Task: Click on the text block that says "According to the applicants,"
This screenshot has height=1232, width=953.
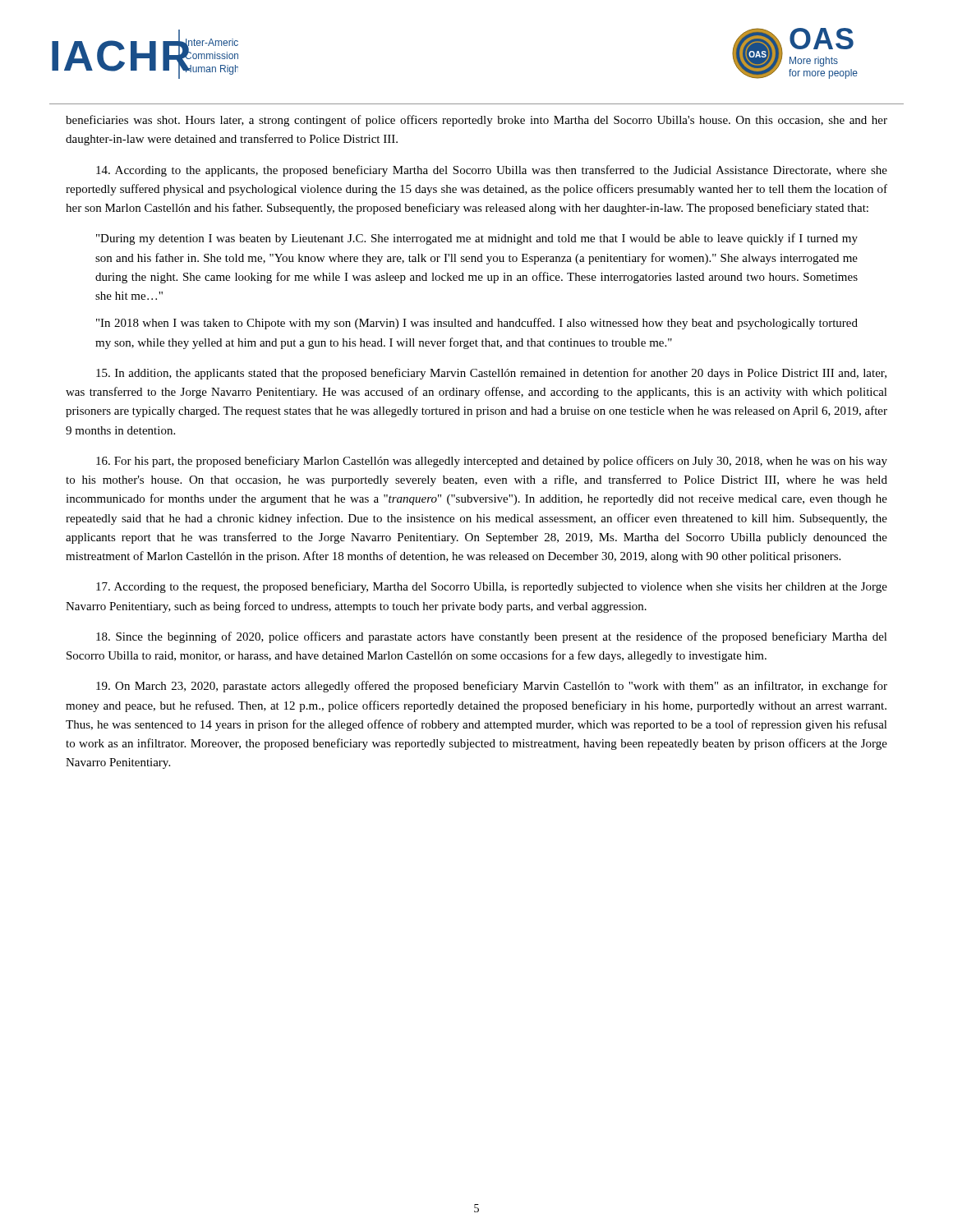Action: tap(476, 189)
